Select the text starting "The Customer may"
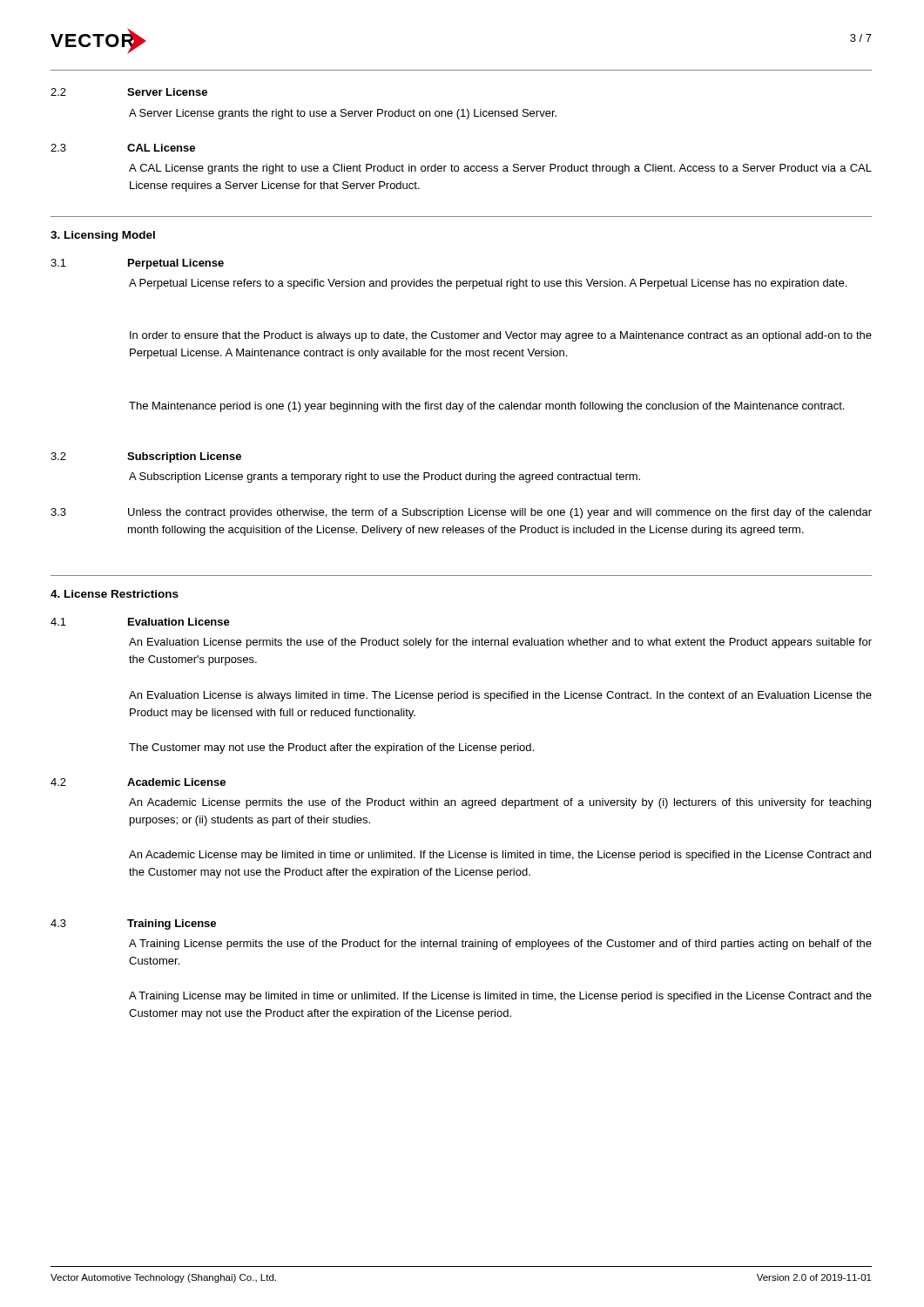 332,747
